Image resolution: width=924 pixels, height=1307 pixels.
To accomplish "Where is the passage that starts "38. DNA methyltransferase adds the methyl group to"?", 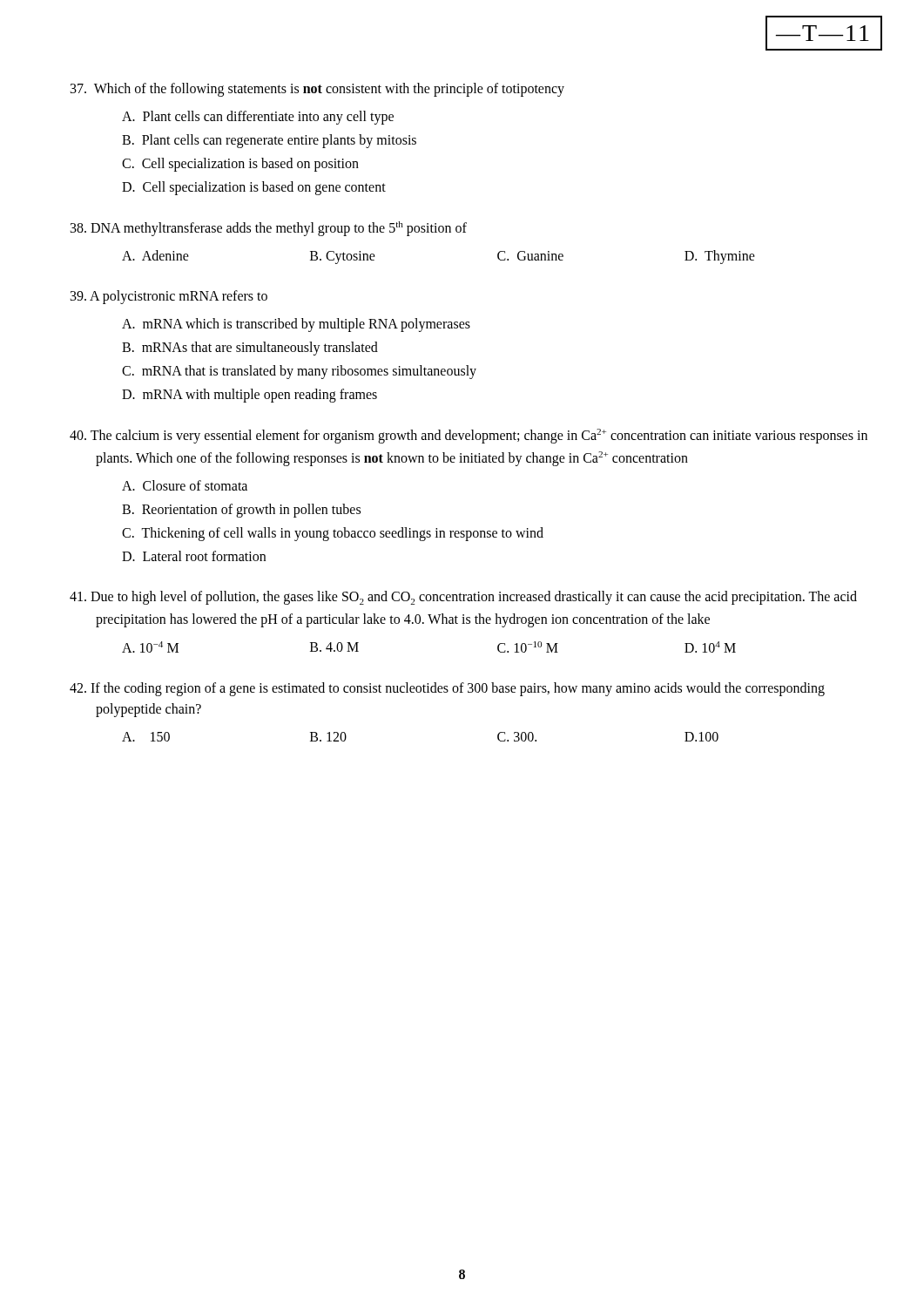I will click(471, 242).
